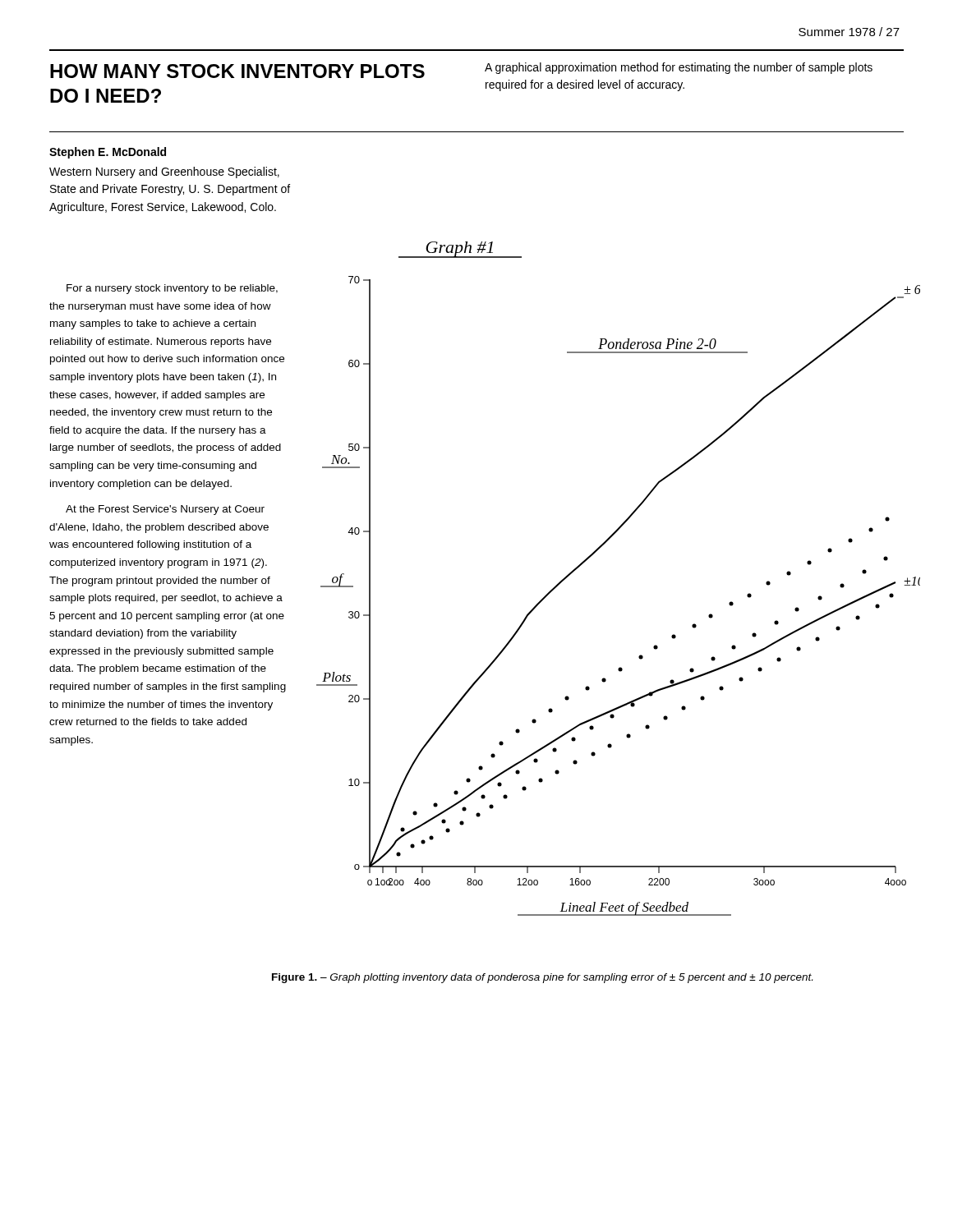Click on the text starting "For a nursery"
This screenshot has width=953, height=1232.
coord(168,514)
